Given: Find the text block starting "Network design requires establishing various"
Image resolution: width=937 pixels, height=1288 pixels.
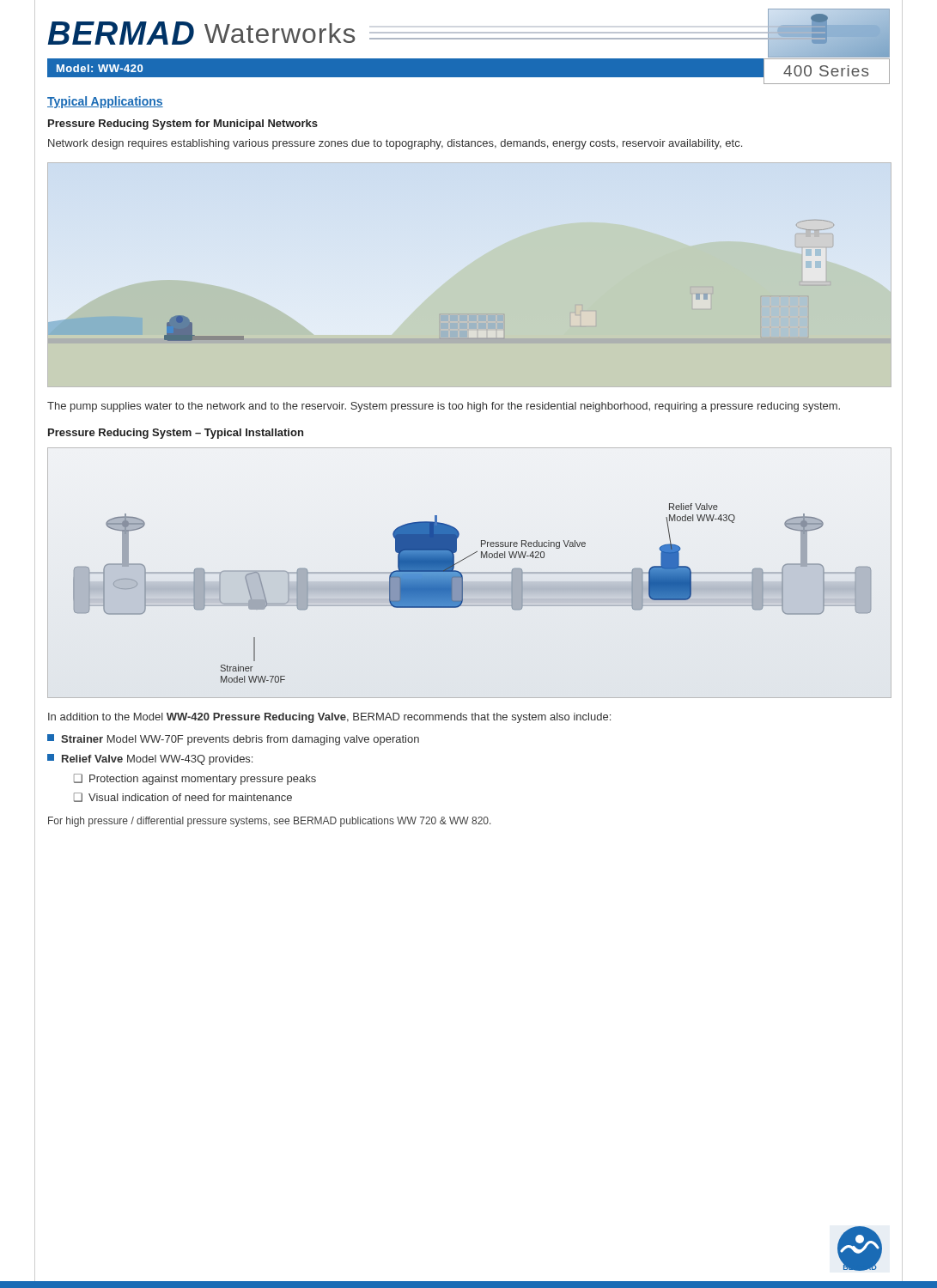Looking at the screenshot, I should pyautogui.click(x=468, y=143).
